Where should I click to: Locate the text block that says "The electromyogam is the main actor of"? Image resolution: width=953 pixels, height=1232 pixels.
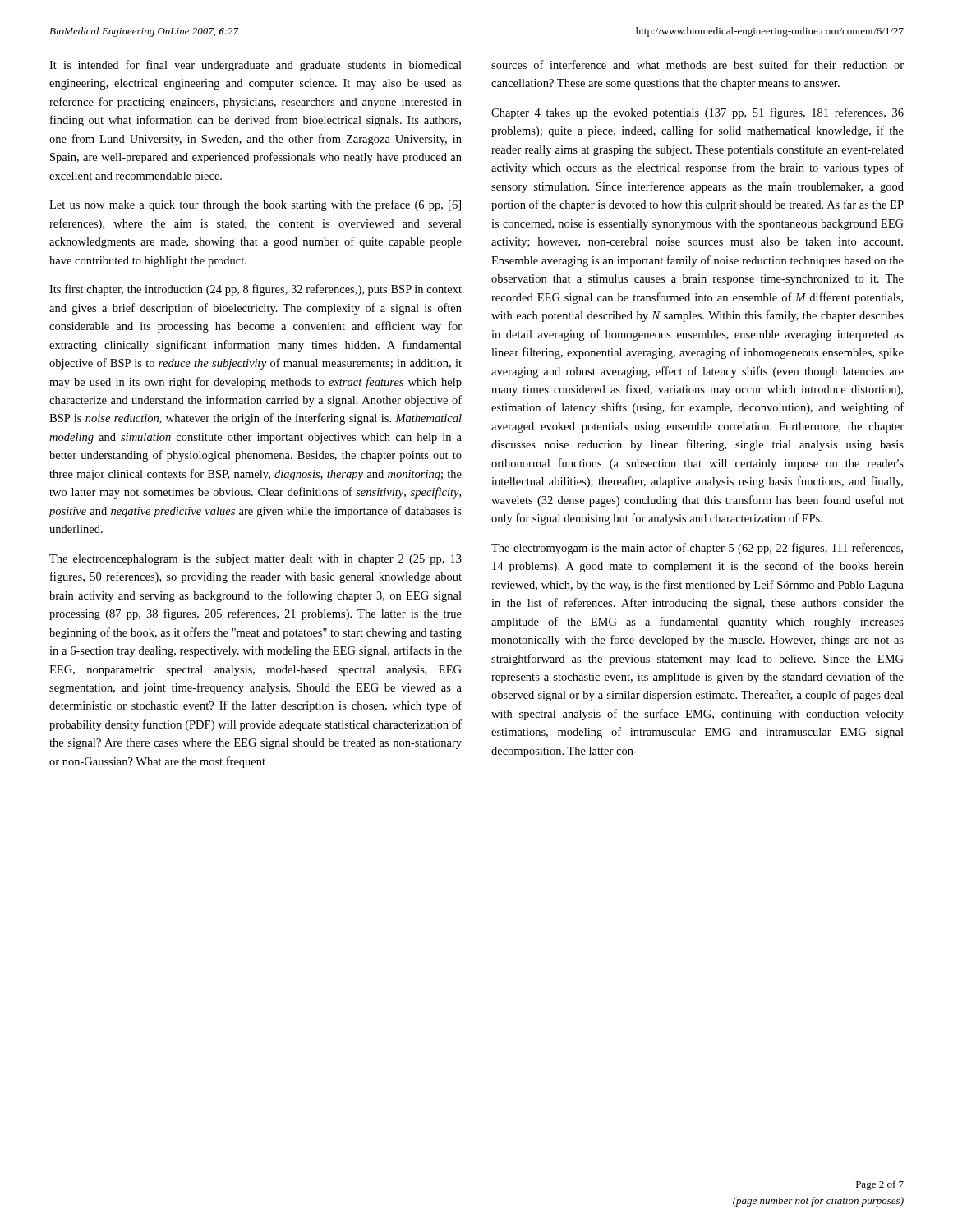tap(698, 649)
